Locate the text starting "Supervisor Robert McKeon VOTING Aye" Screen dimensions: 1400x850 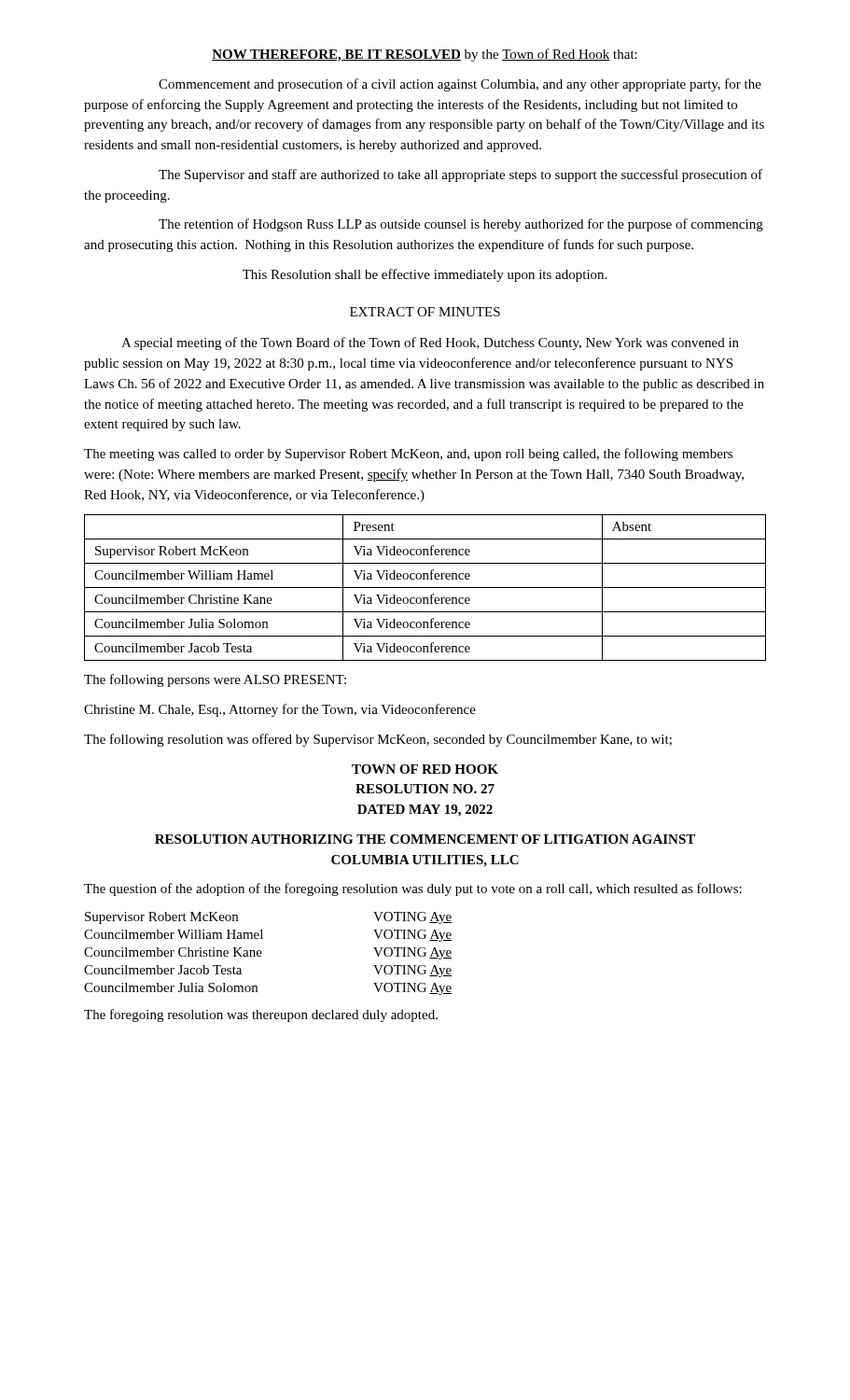click(x=425, y=917)
